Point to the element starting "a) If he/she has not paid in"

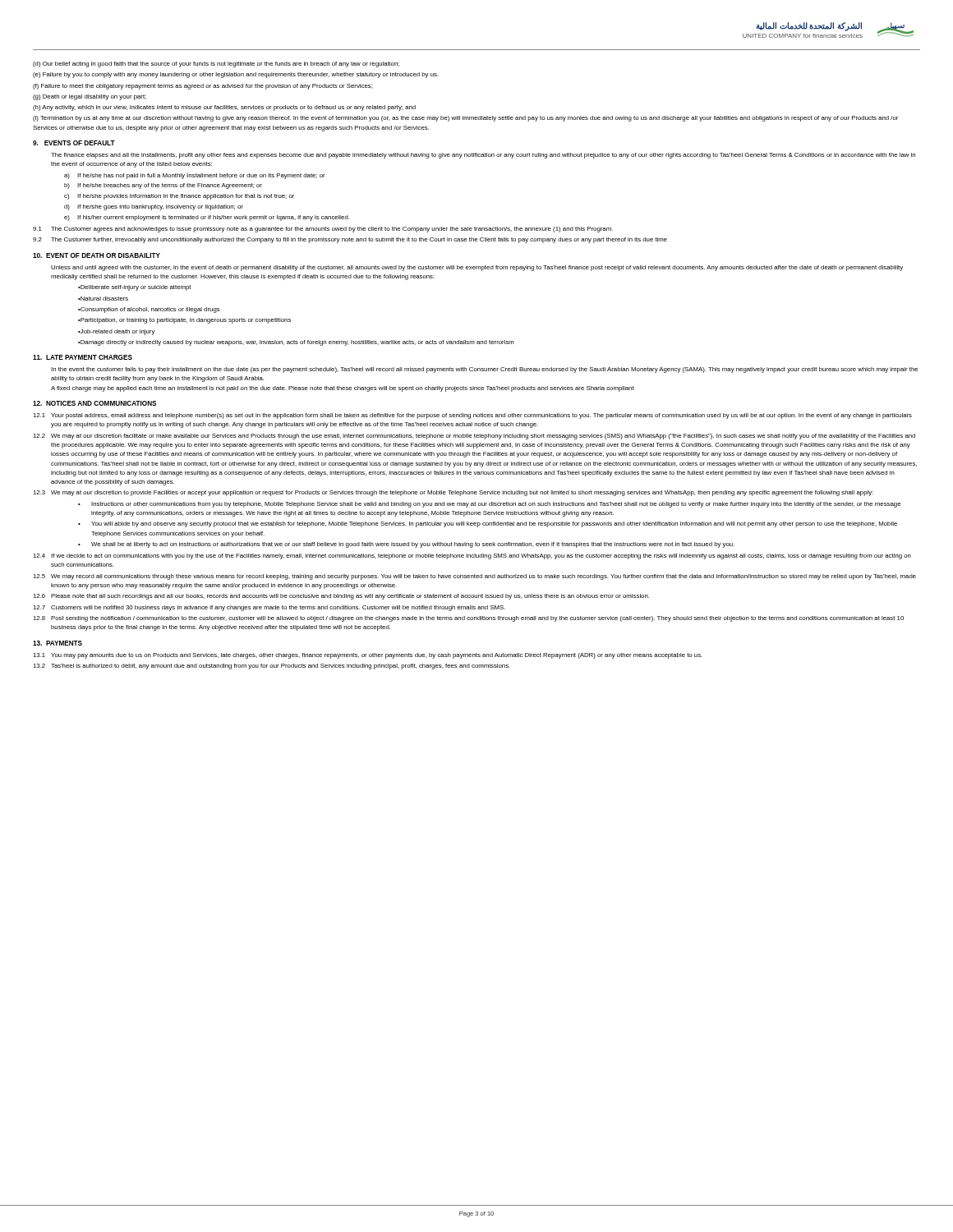195,175
